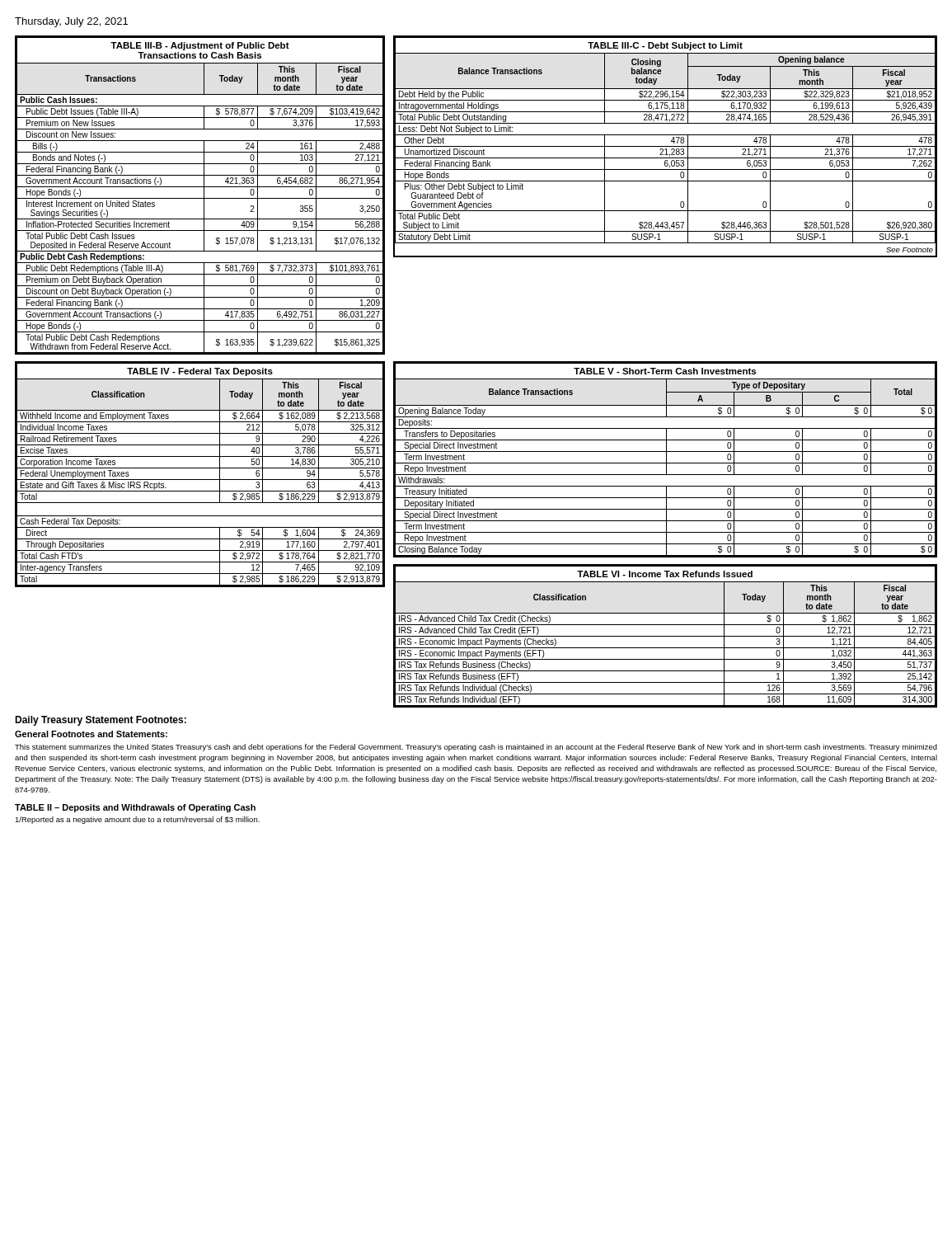This screenshot has width=952, height=1237.
Task: Select the table that reads "$ 7,674,209"
Action: click(200, 195)
